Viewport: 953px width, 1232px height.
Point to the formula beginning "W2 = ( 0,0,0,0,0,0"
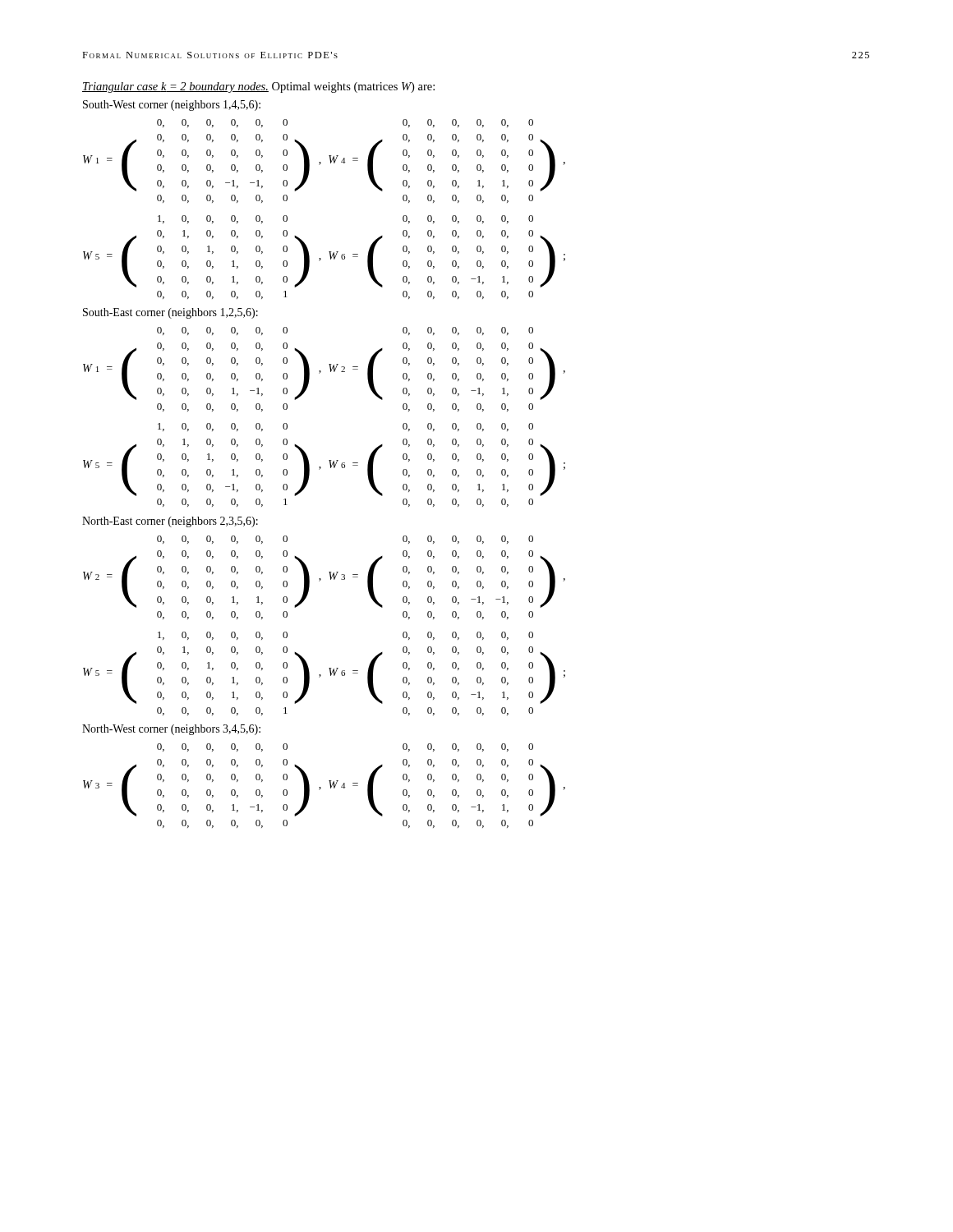pos(476,625)
